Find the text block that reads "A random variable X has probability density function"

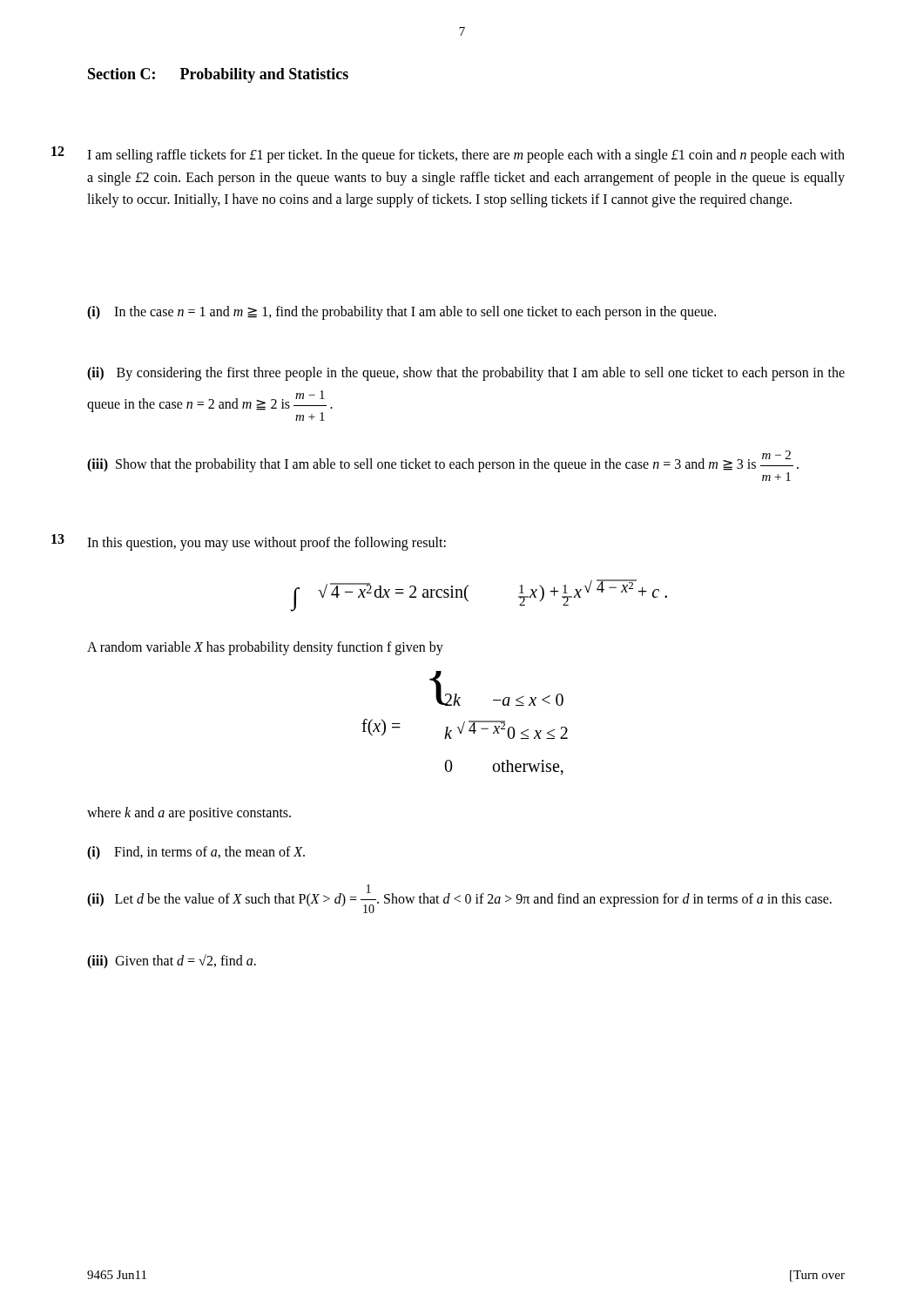[x=265, y=647]
